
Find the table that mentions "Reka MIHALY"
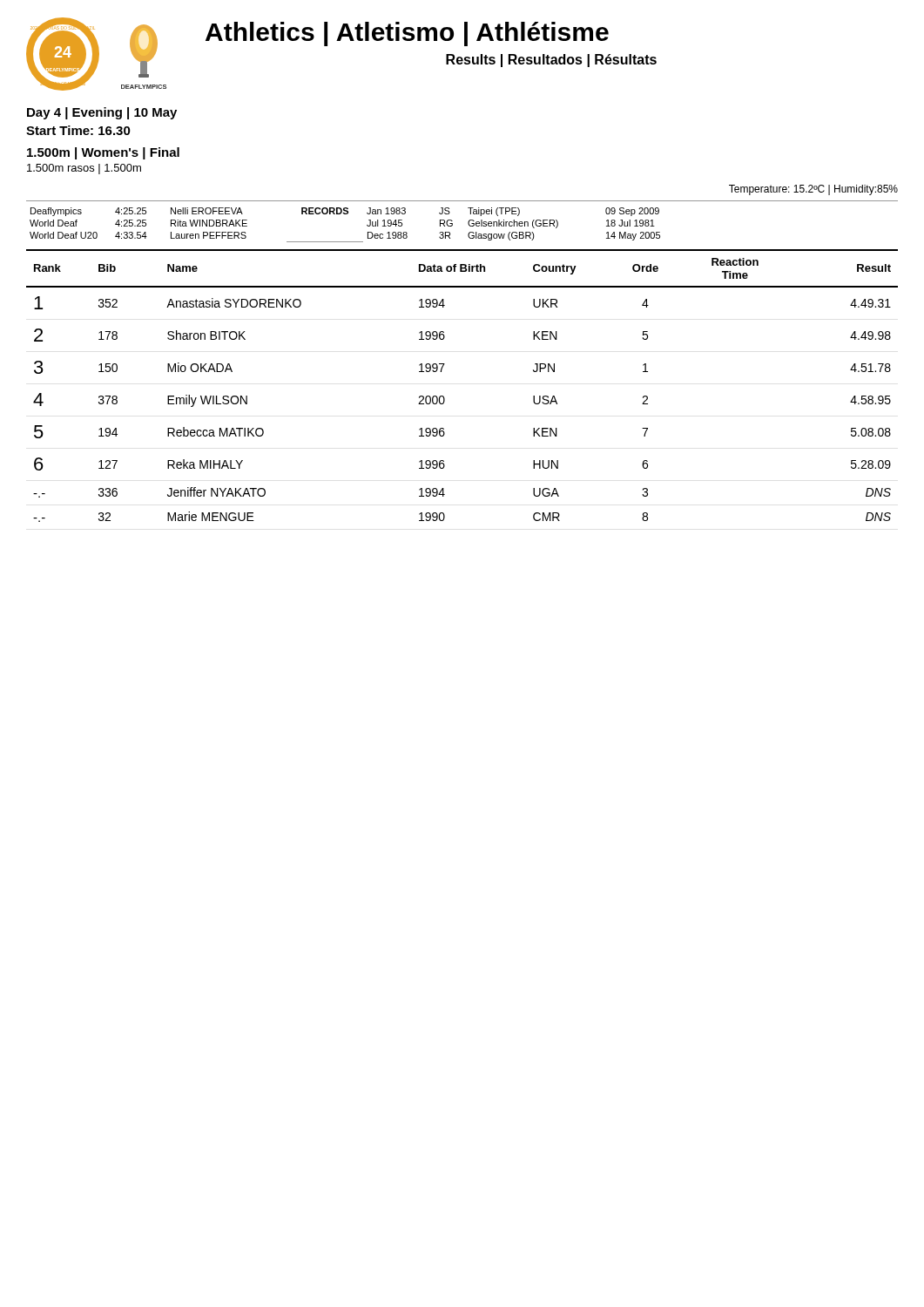click(462, 389)
